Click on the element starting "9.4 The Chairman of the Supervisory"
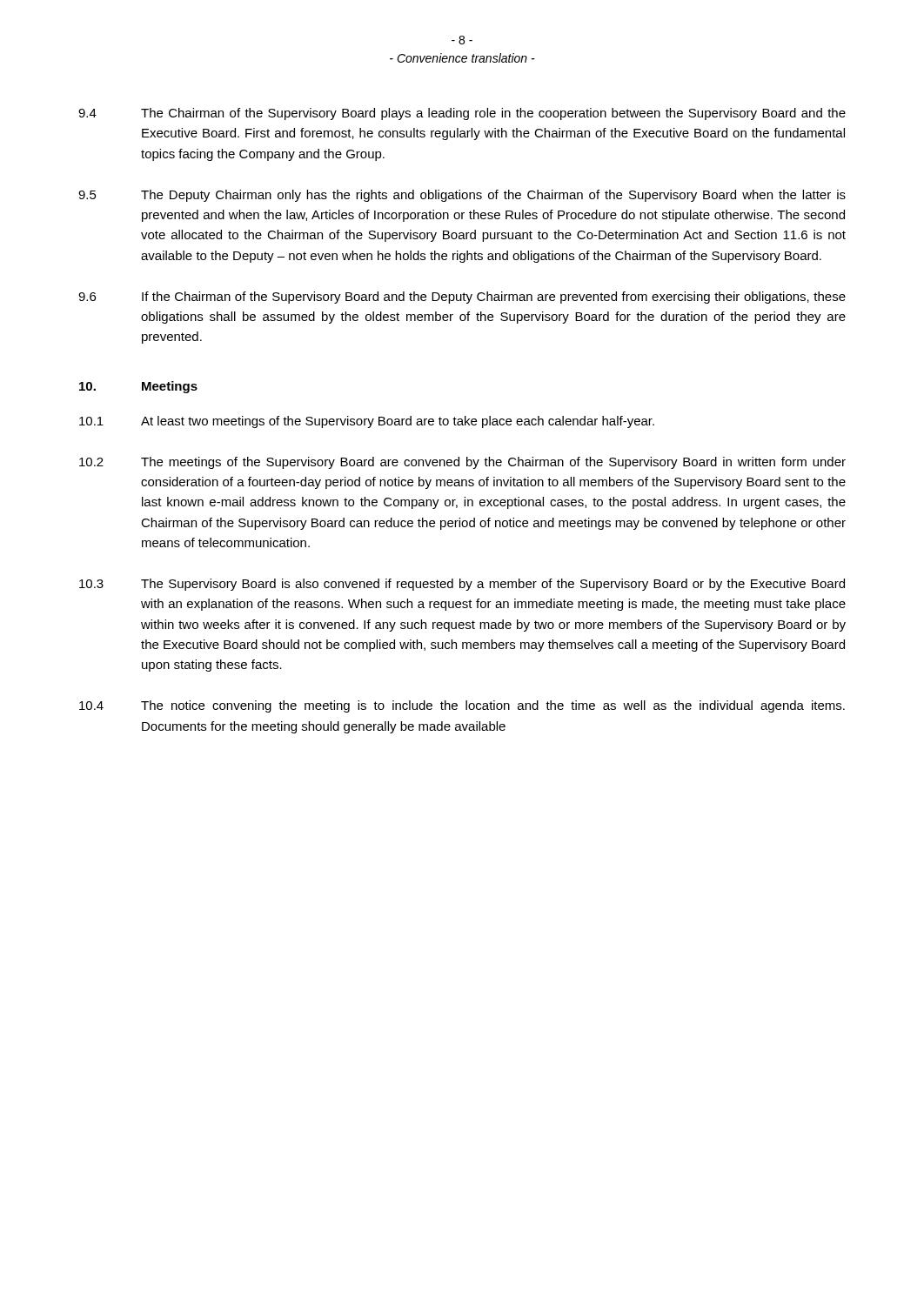This screenshot has height=1305, width=924. pyautogui.click(x=462, y=133)
